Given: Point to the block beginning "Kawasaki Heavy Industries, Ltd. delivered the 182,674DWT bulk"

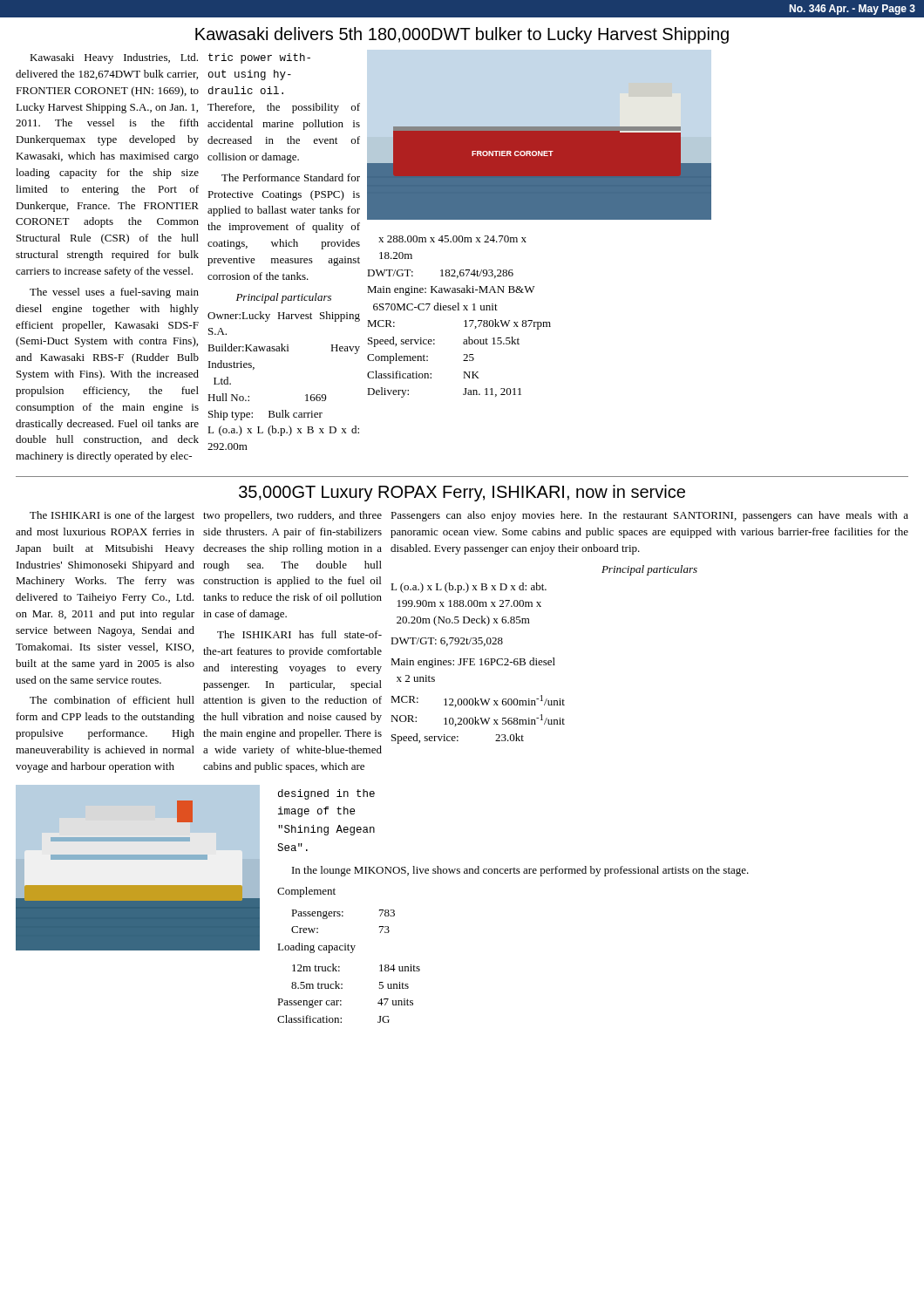Looking at the screenshot, I should (x=107, y=257).
